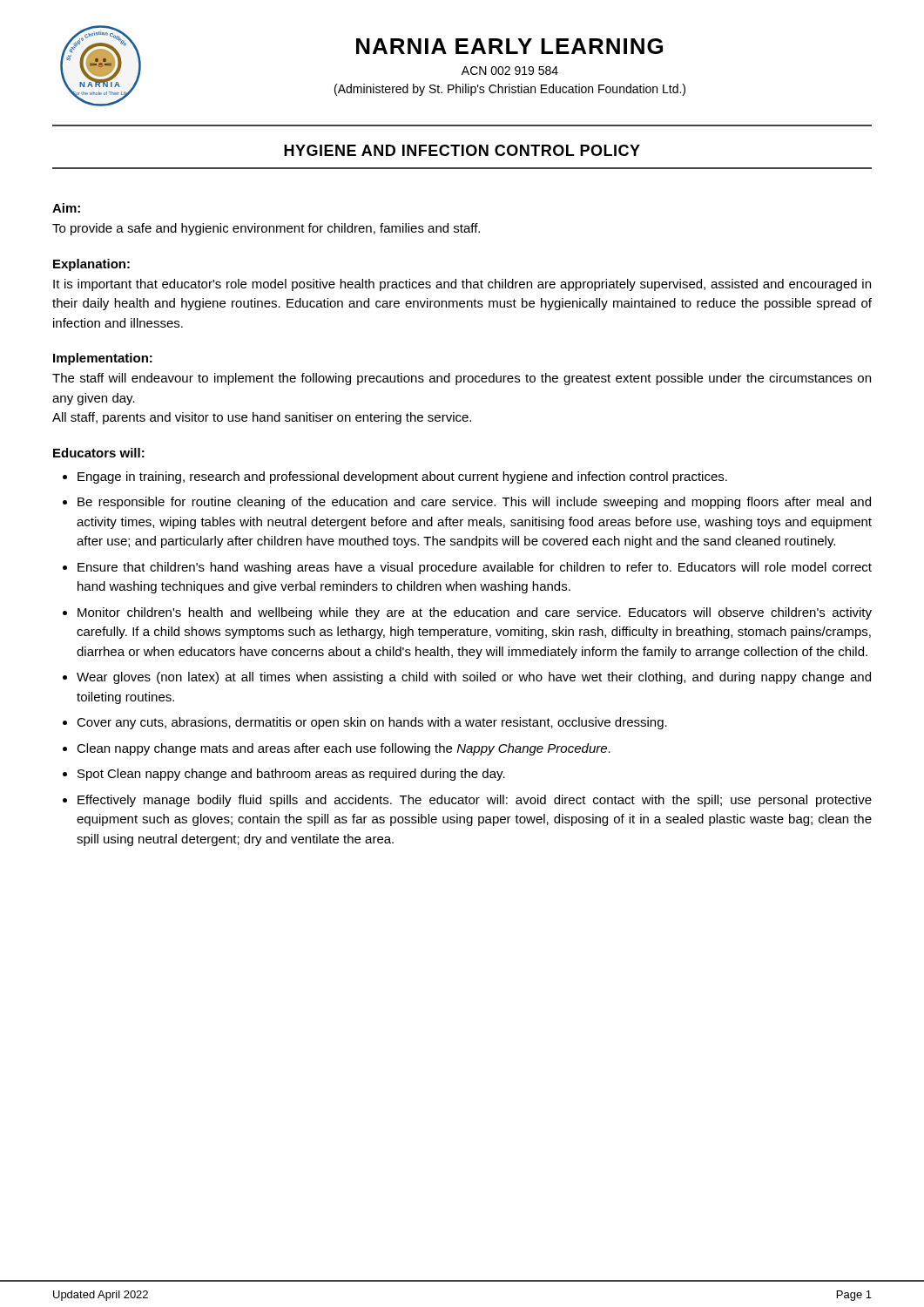Click on the text starting "To provide a safe and hygienic"
The height and width of the screenshot is (1307, 924).
[x=267, y=228]
